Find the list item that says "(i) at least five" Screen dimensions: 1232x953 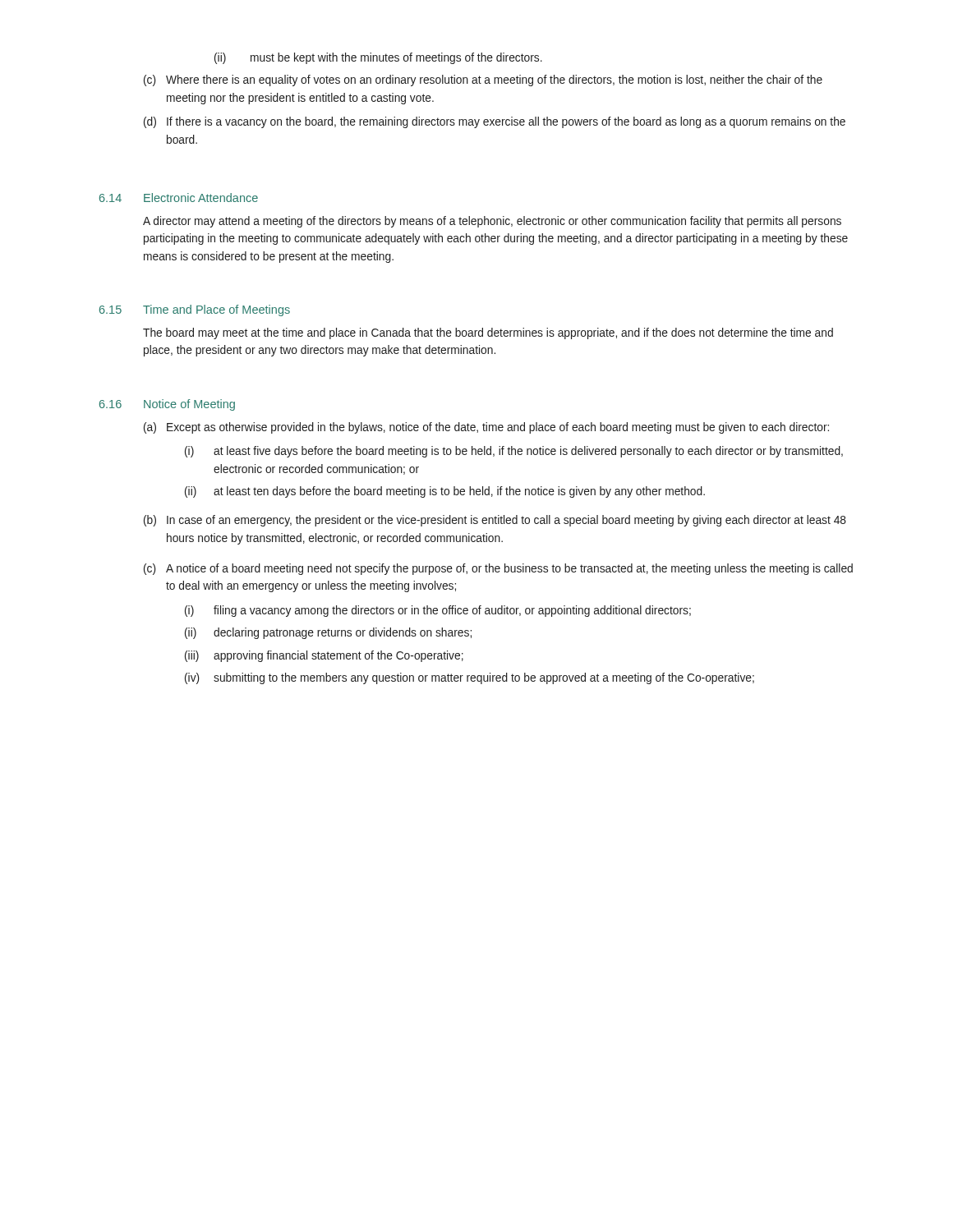click(519, 460)
